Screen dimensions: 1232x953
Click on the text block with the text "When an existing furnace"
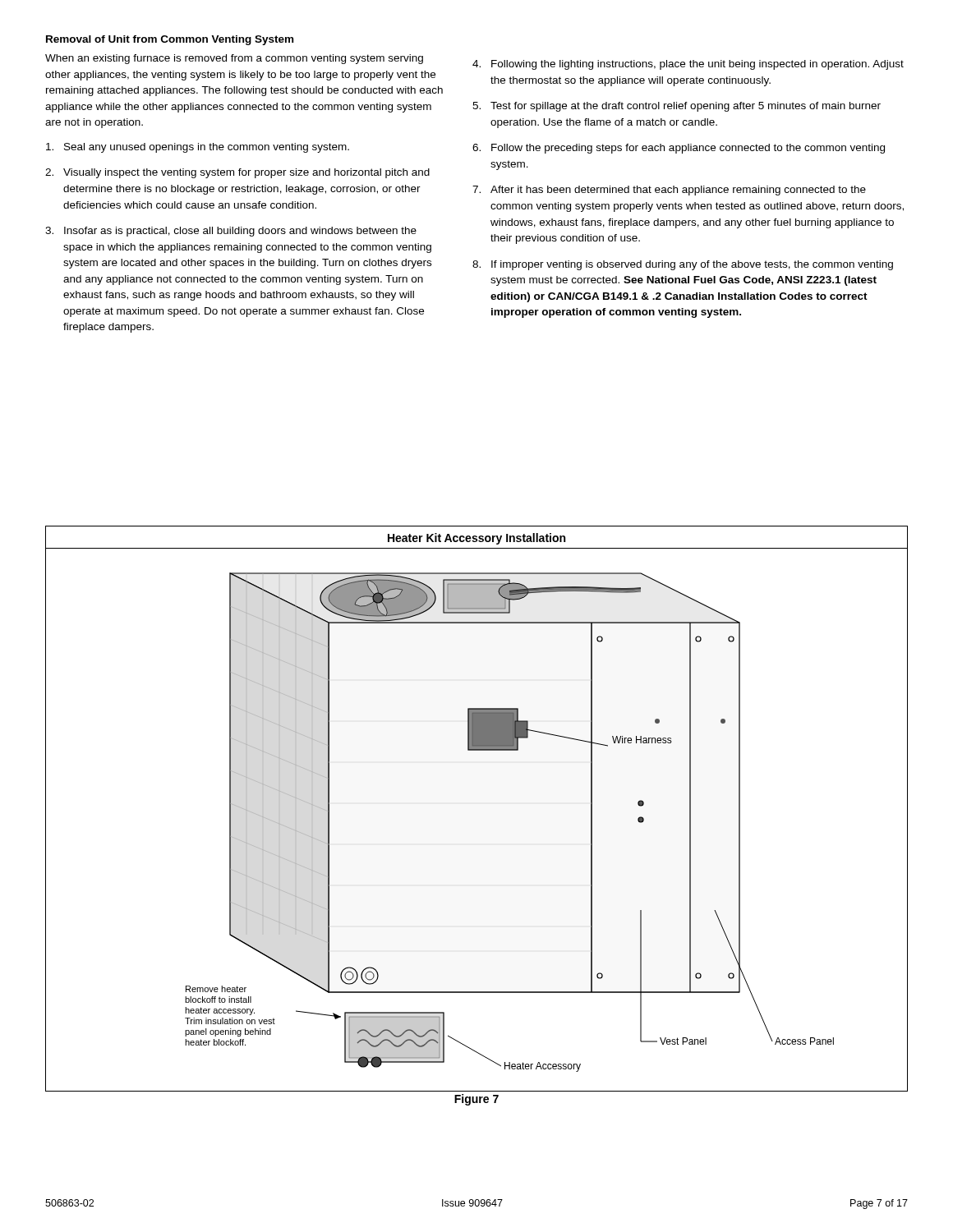point(244,90)
